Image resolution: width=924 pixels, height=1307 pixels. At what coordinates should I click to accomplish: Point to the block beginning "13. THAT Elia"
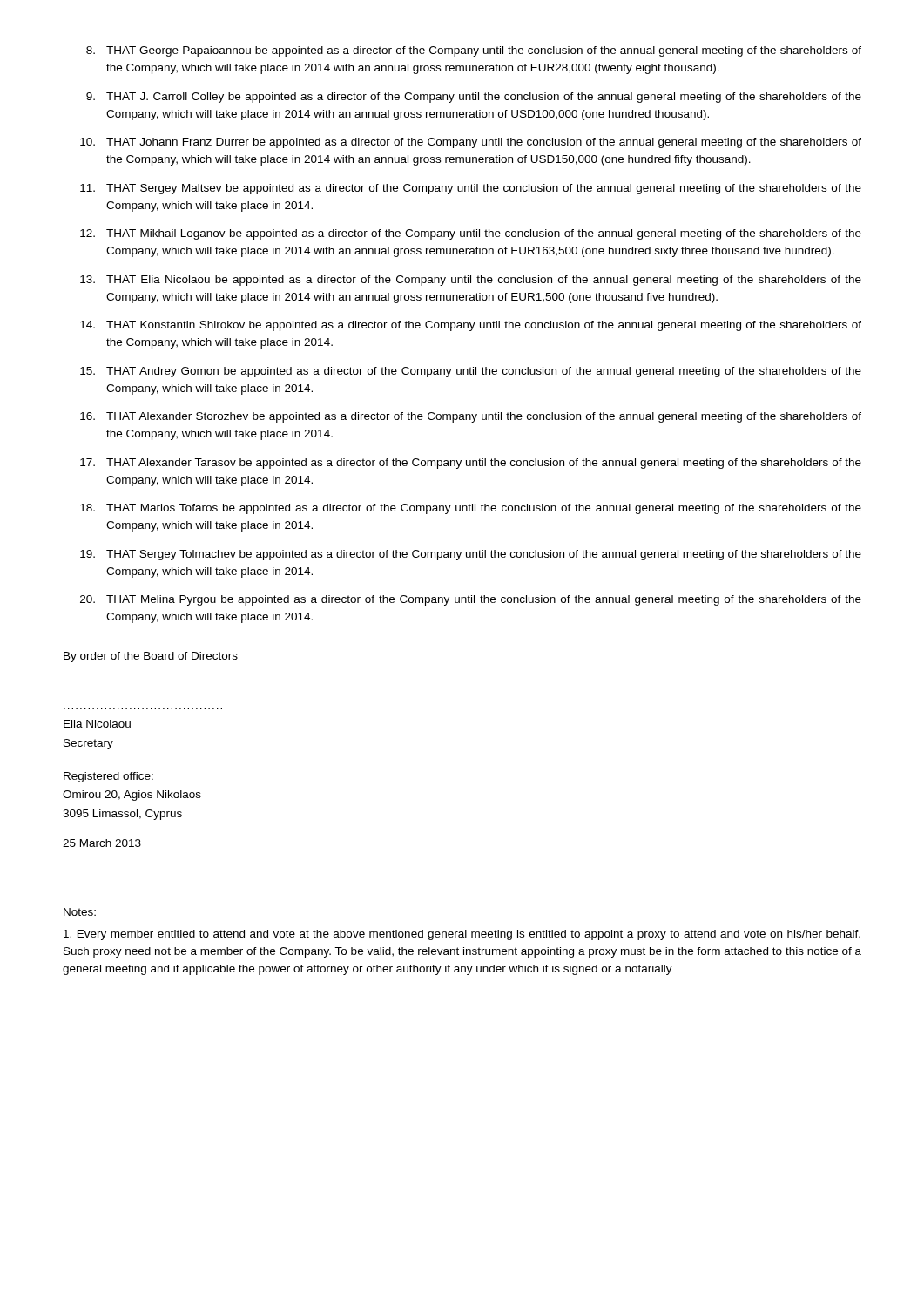(462, 288)
